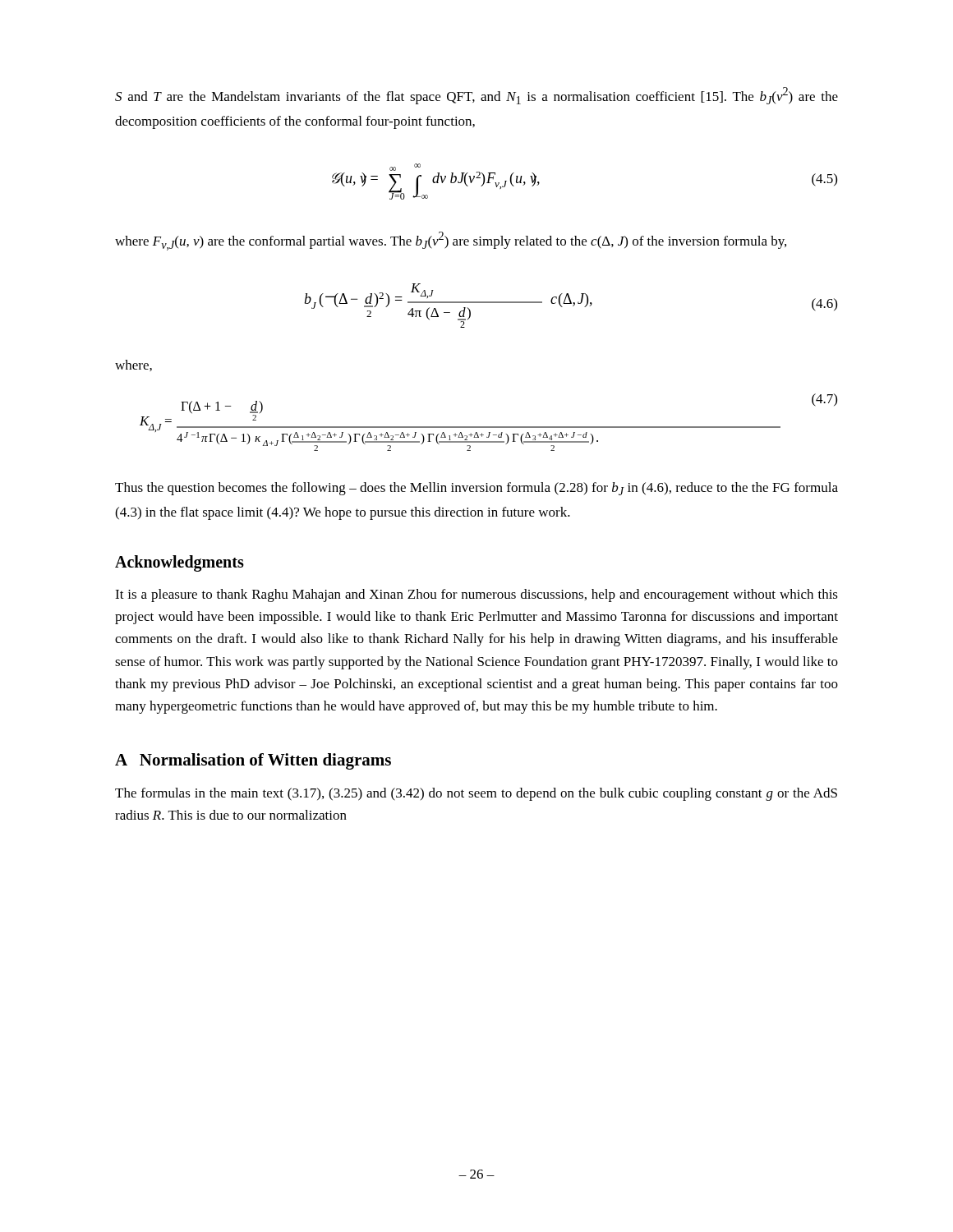Viewport: 953px width, 1232px height.
Task: Click on the text block containing "The formulas in"
Action: (x=476, y=804)
